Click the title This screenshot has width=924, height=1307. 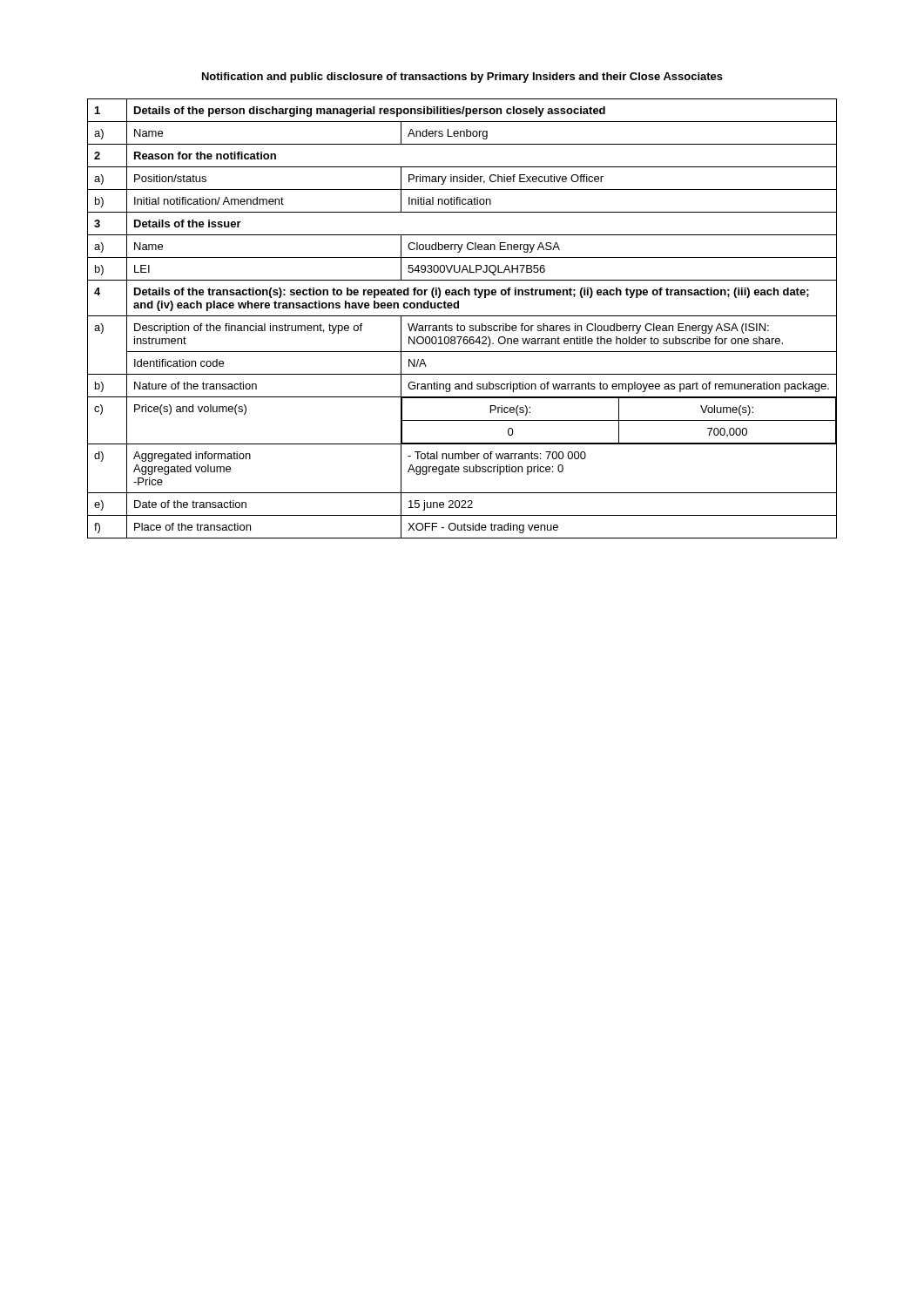point(462,76)
